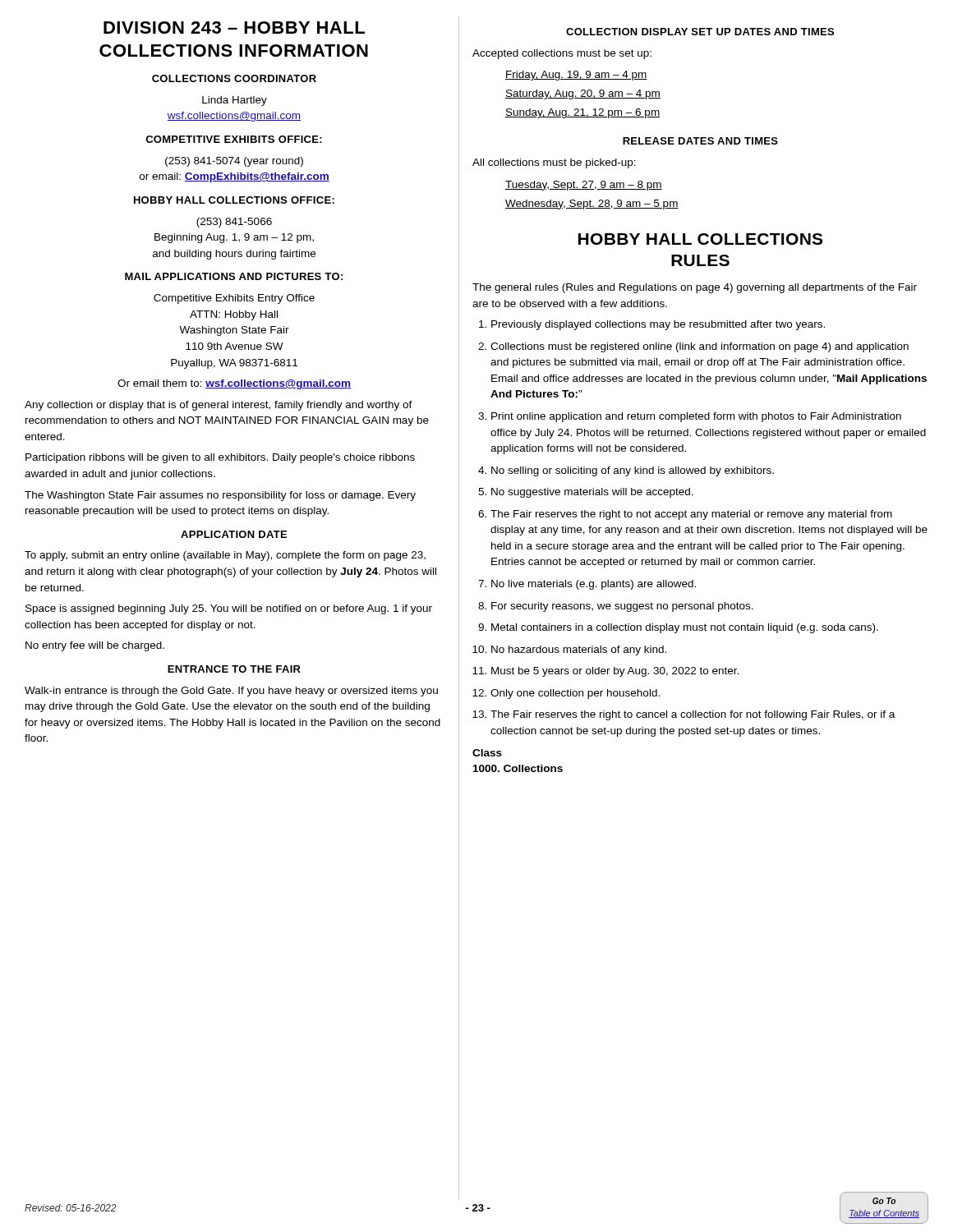The height and width of the screenshot is (1232, 953).
Task: Point to "Mail Applications and Pictures To:"
Action: [234, 278]
